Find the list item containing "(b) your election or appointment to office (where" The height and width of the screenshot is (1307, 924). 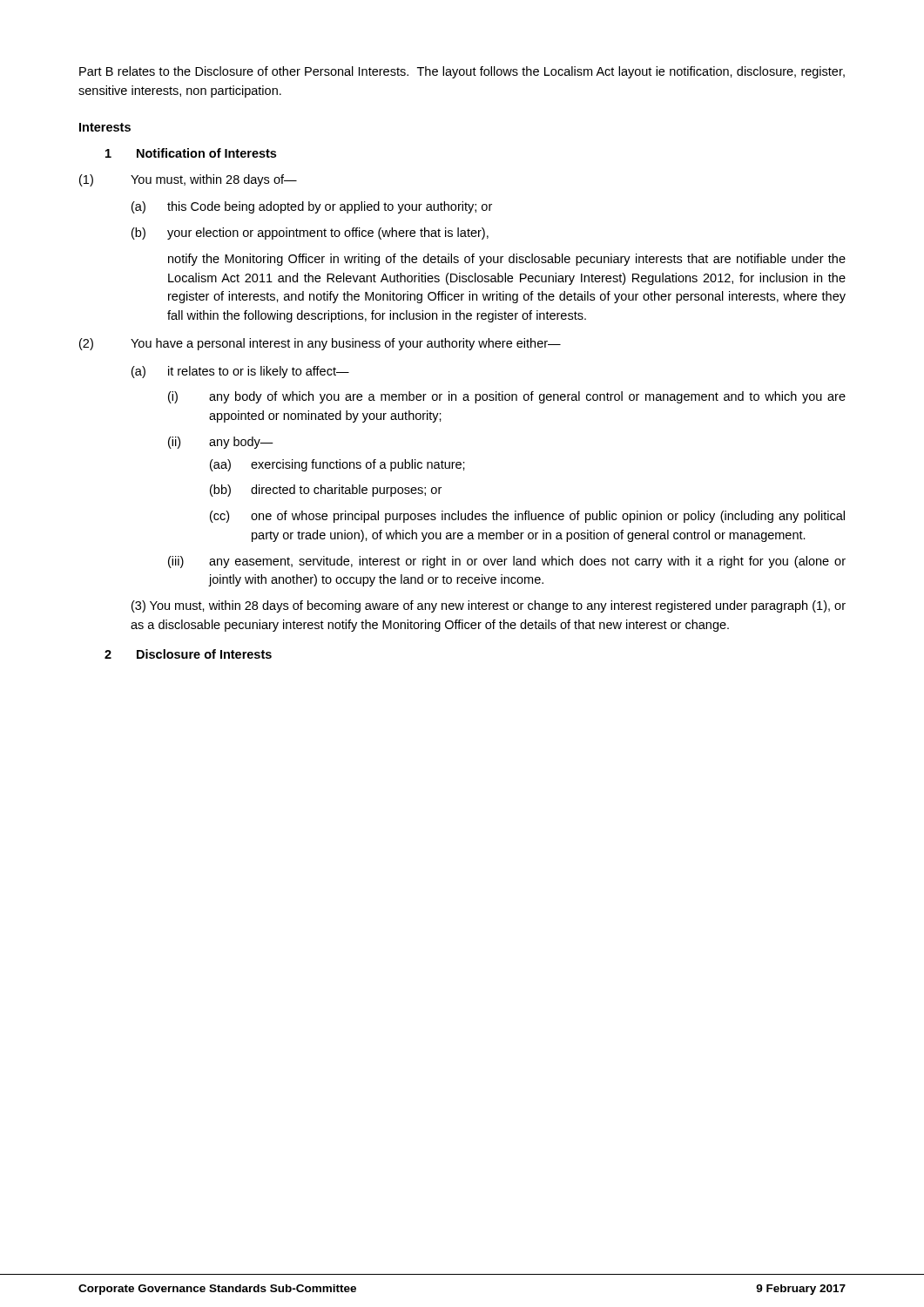(488, 233)
